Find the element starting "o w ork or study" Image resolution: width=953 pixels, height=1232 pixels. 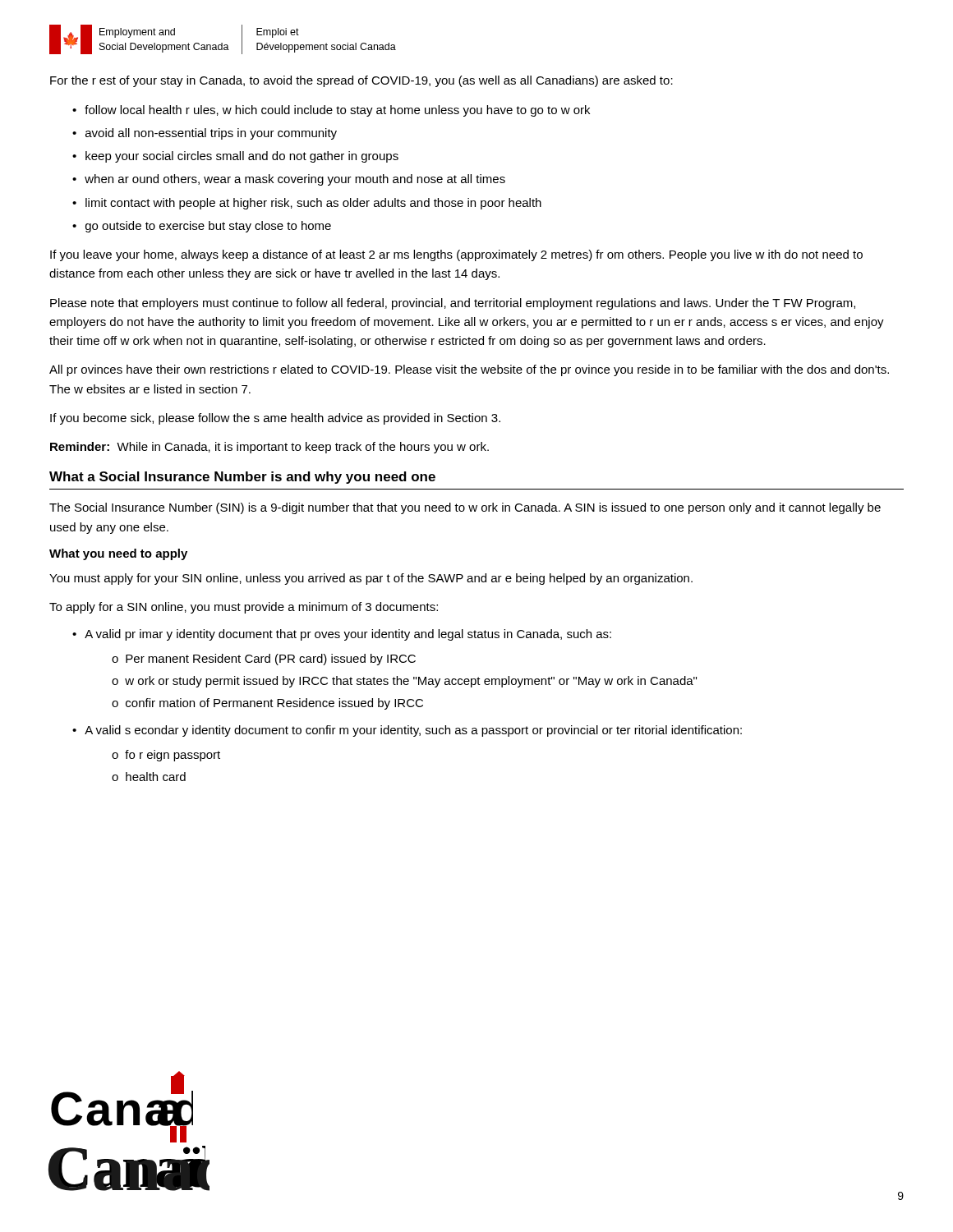(x=405, y=680)
